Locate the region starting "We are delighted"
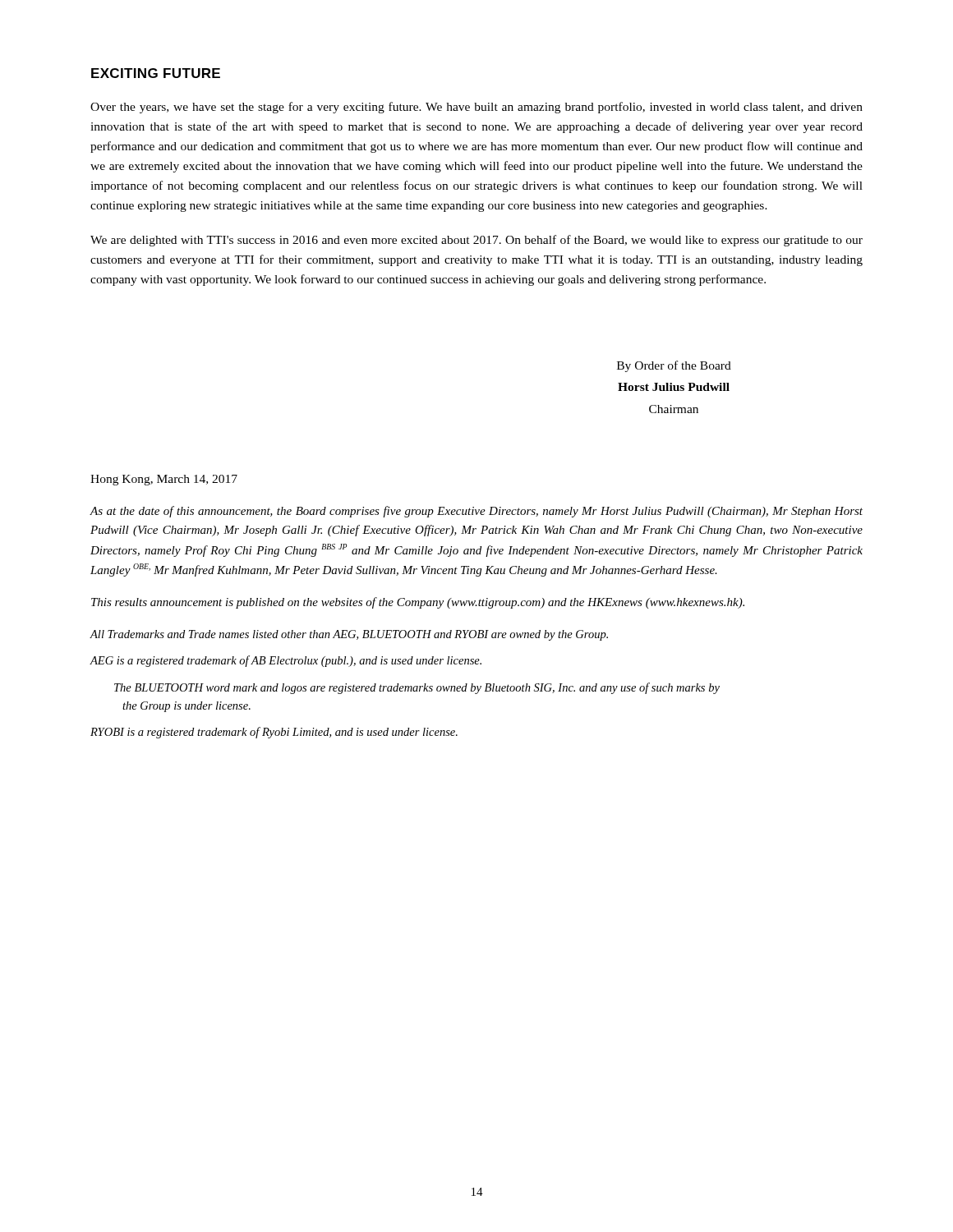953x1232 pixels. pos(476,259)
